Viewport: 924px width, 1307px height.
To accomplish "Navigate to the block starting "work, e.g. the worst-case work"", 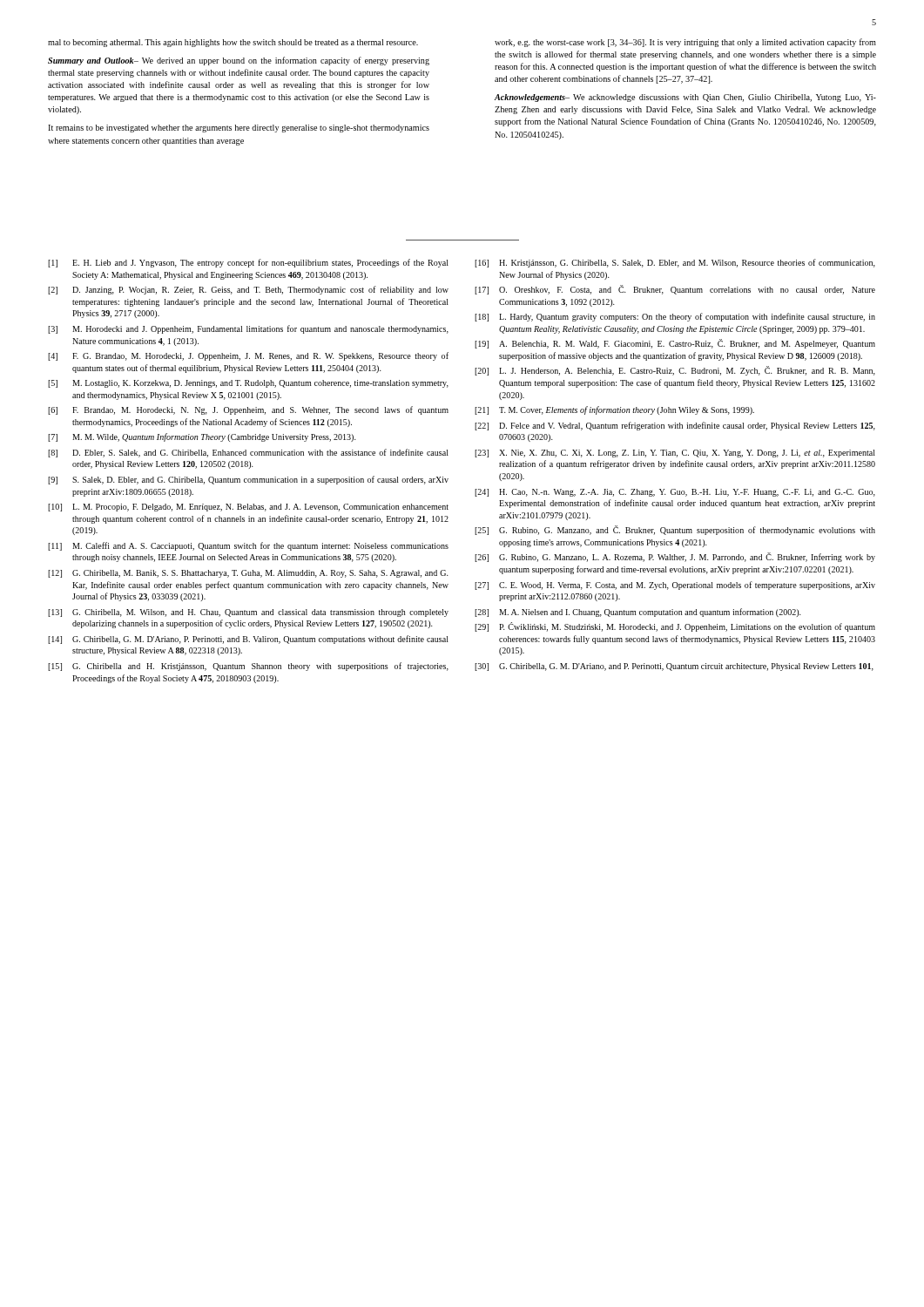I will [685, 89].
